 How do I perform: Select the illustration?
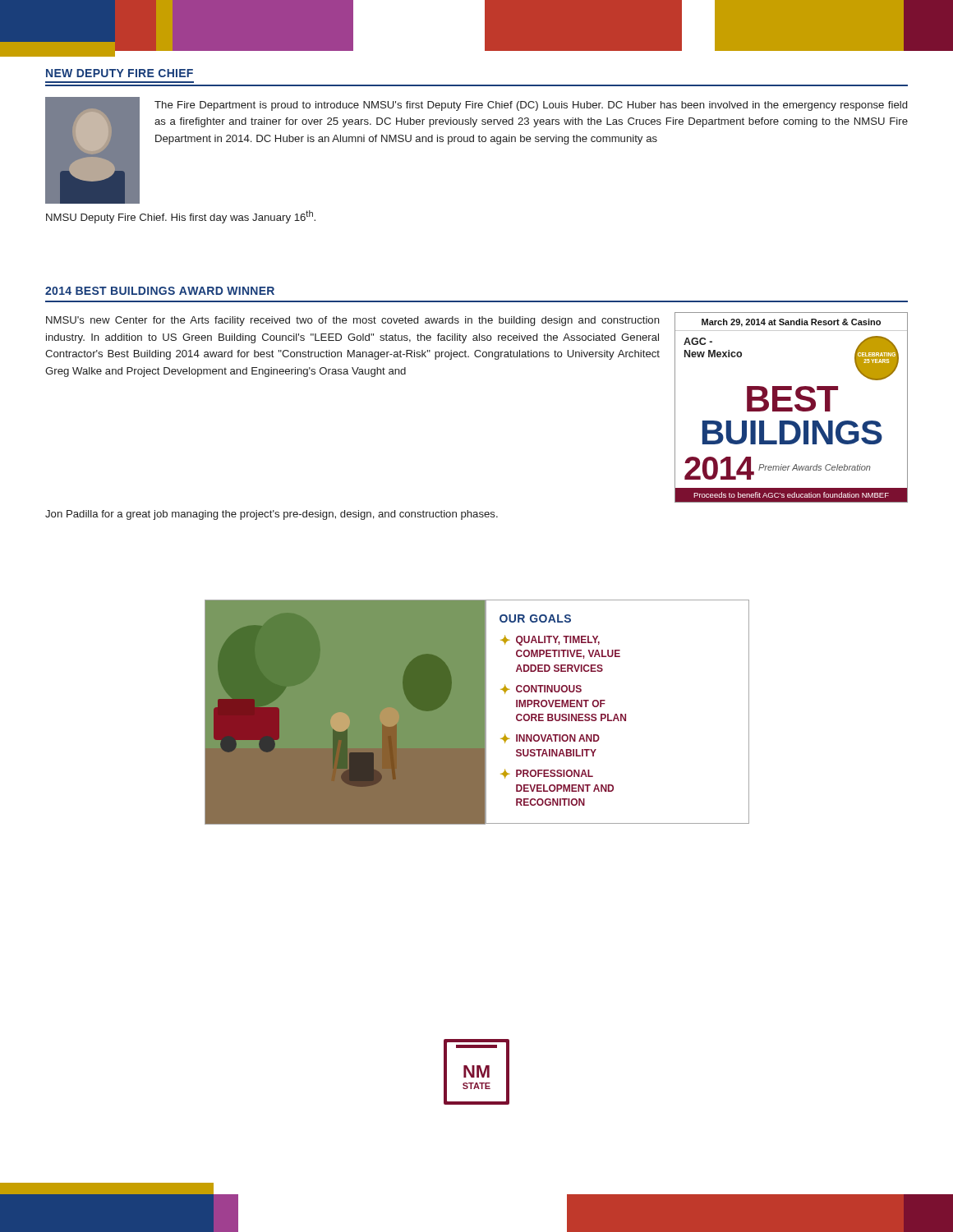coord(791,407)
